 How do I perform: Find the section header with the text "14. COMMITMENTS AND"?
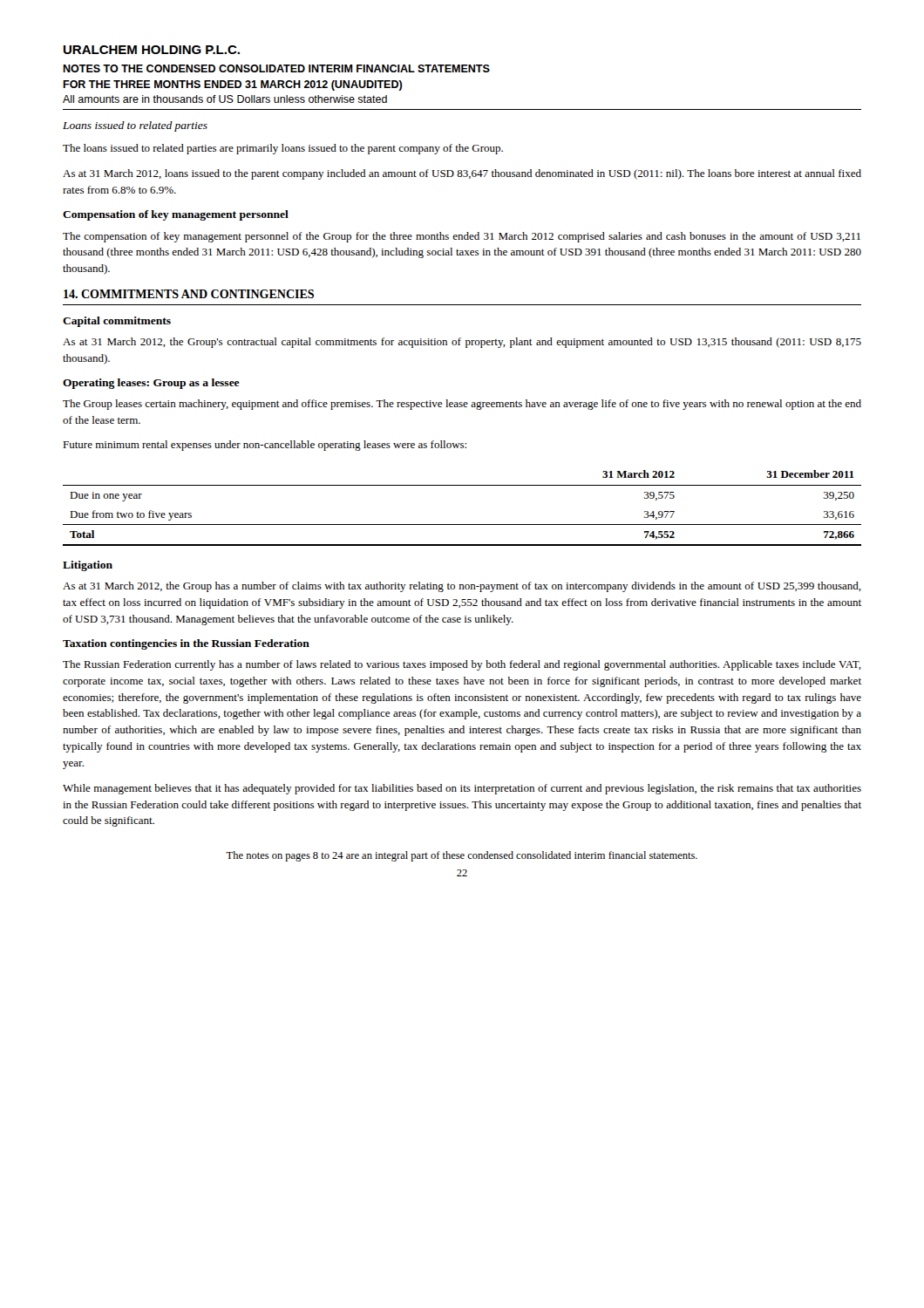[x=189, y=294]
